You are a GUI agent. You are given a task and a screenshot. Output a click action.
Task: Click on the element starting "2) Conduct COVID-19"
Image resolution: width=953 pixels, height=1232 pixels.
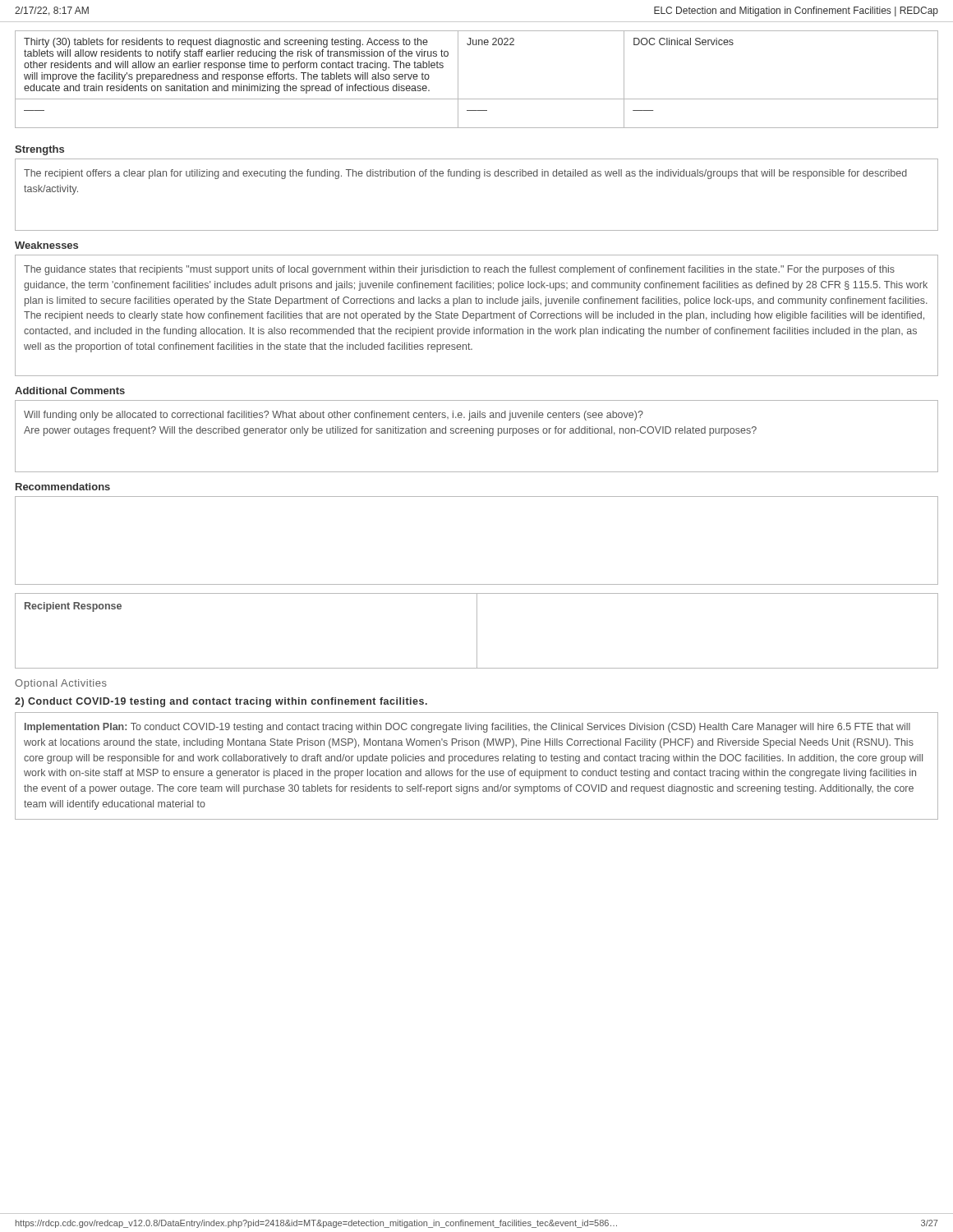pos(221,701)
